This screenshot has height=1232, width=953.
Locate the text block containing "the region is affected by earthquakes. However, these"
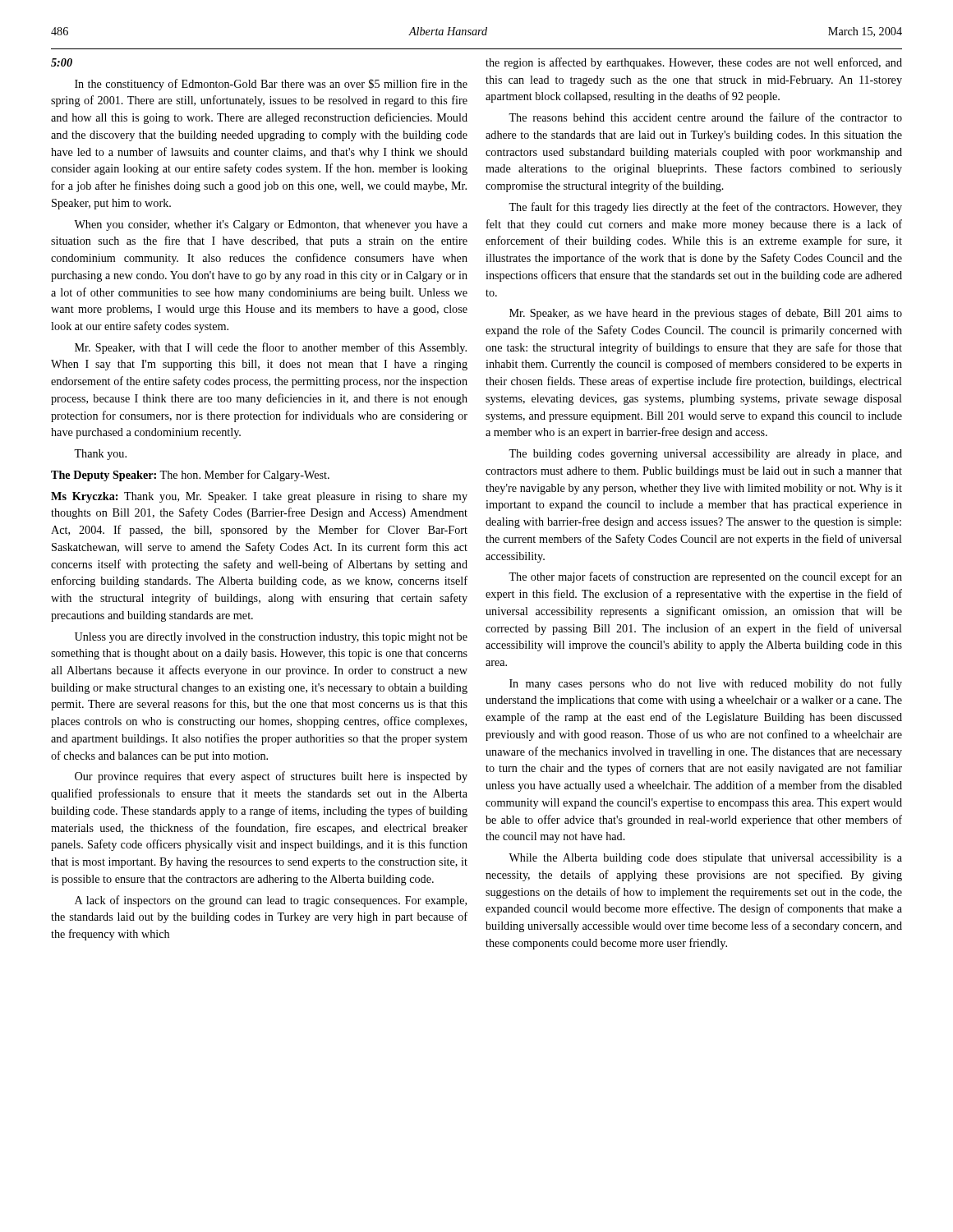pos(694,80)
